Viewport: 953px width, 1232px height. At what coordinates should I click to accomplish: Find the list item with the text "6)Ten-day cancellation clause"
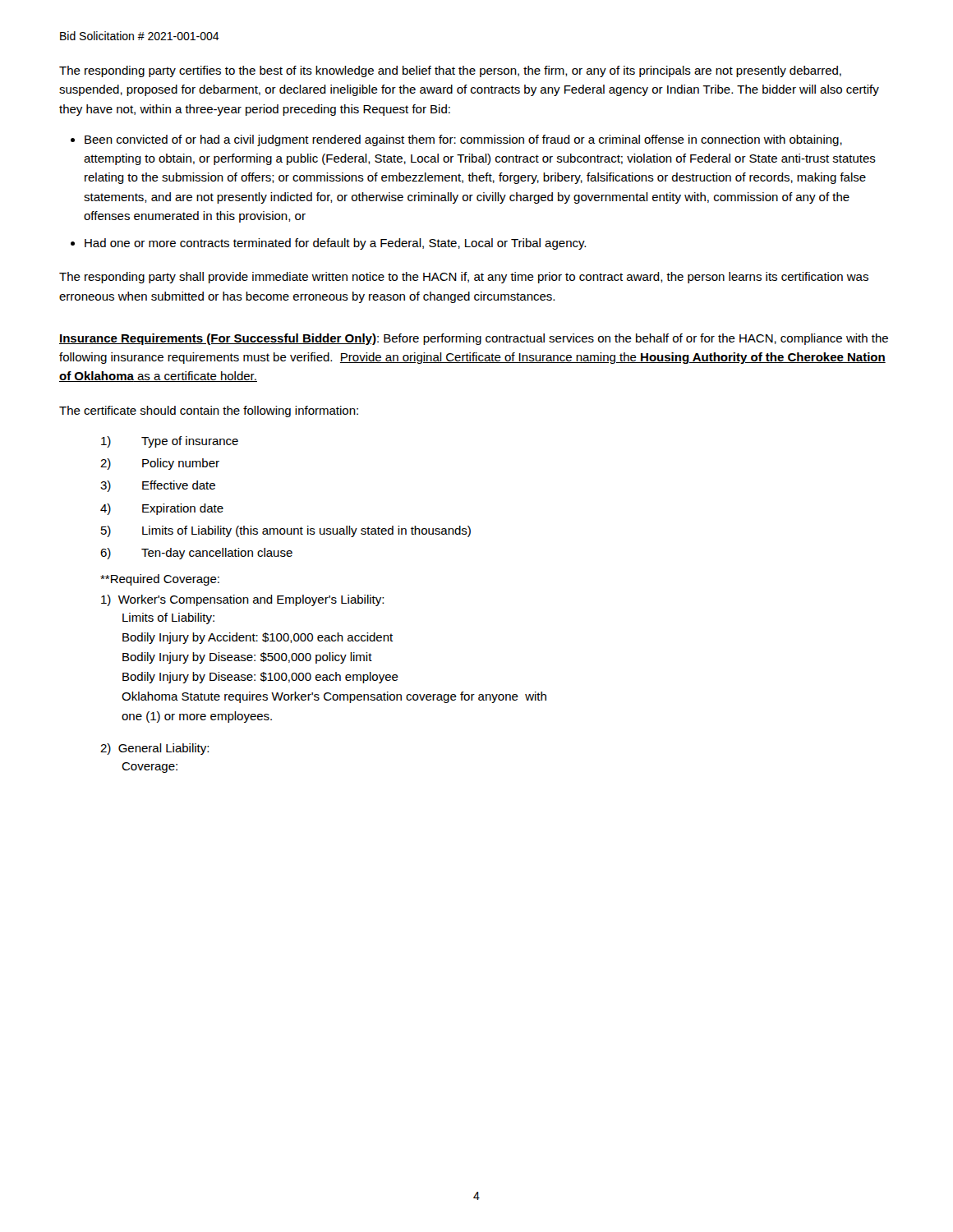click(x=196, y=552)
